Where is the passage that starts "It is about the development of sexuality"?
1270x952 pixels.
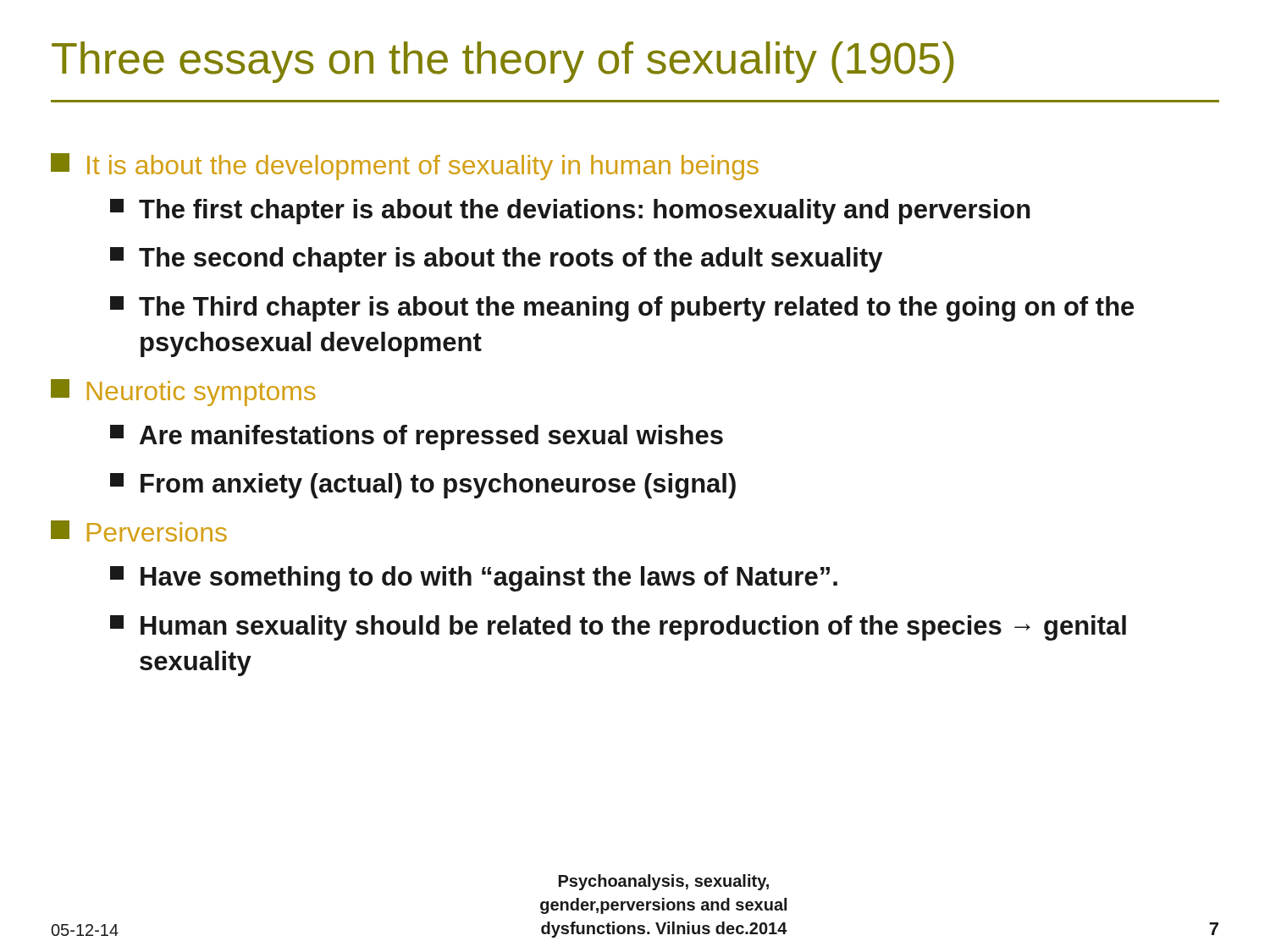click(635, 166)
